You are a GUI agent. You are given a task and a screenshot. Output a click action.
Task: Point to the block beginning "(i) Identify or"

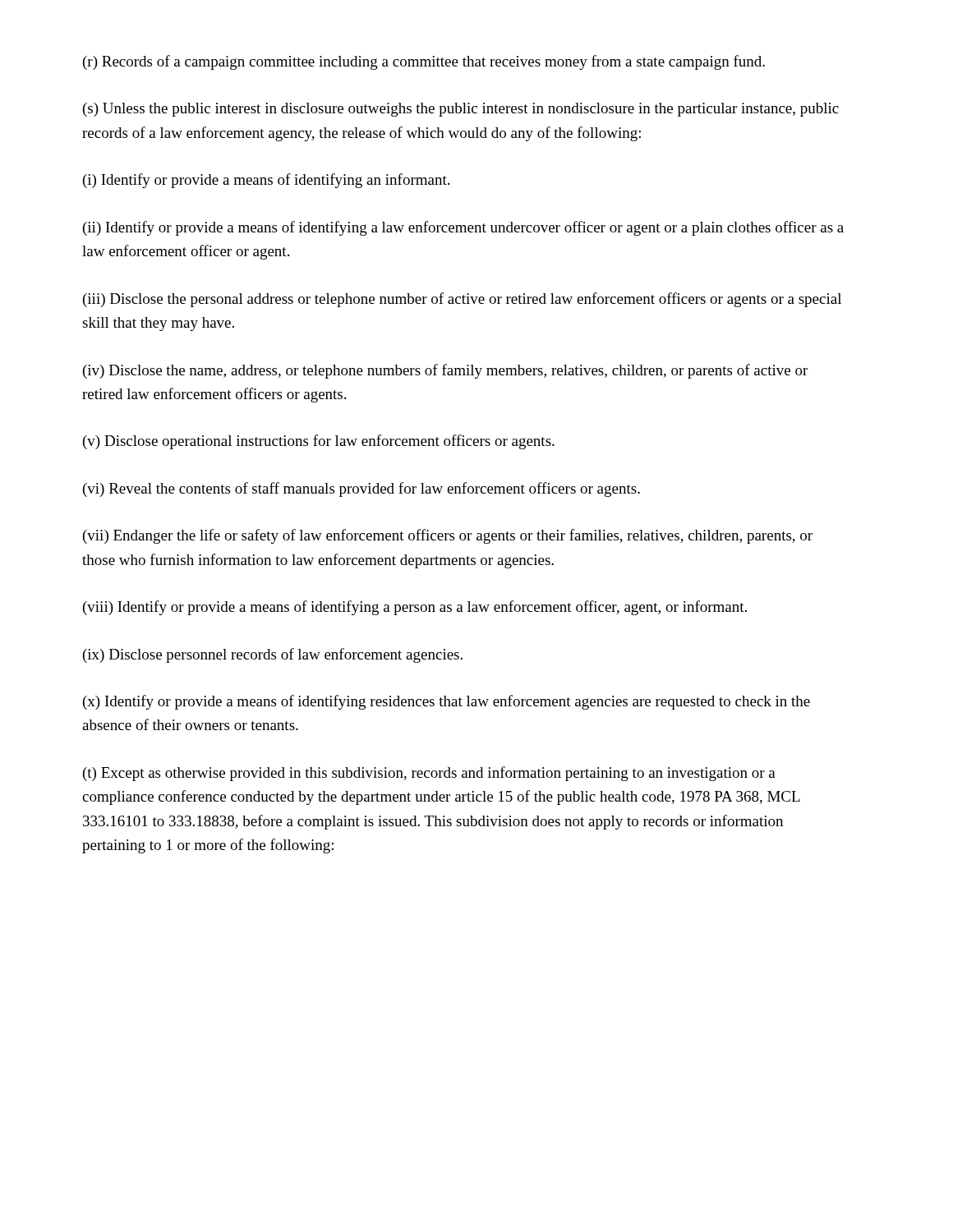pos(266,180)
